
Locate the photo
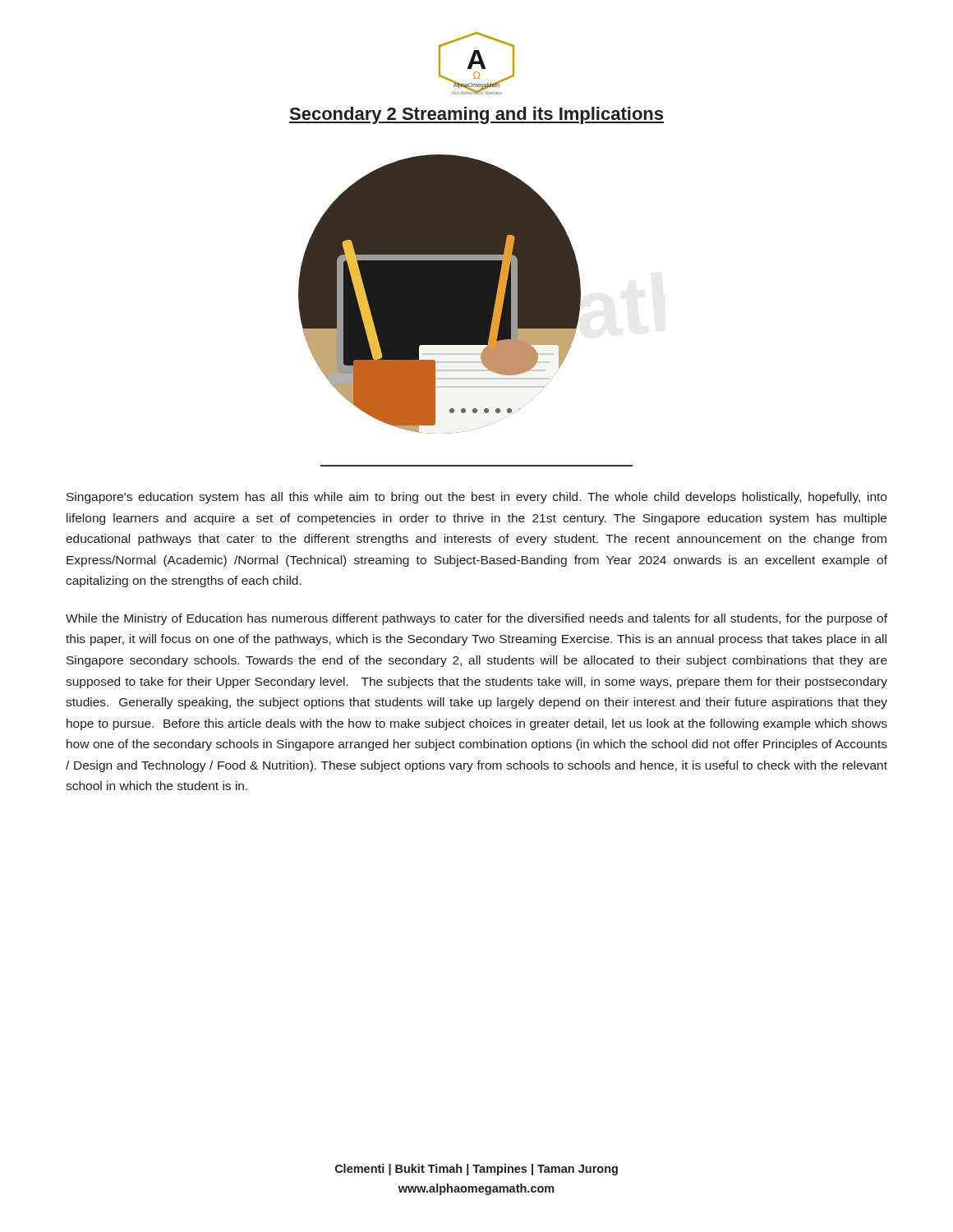click(476, 297)
